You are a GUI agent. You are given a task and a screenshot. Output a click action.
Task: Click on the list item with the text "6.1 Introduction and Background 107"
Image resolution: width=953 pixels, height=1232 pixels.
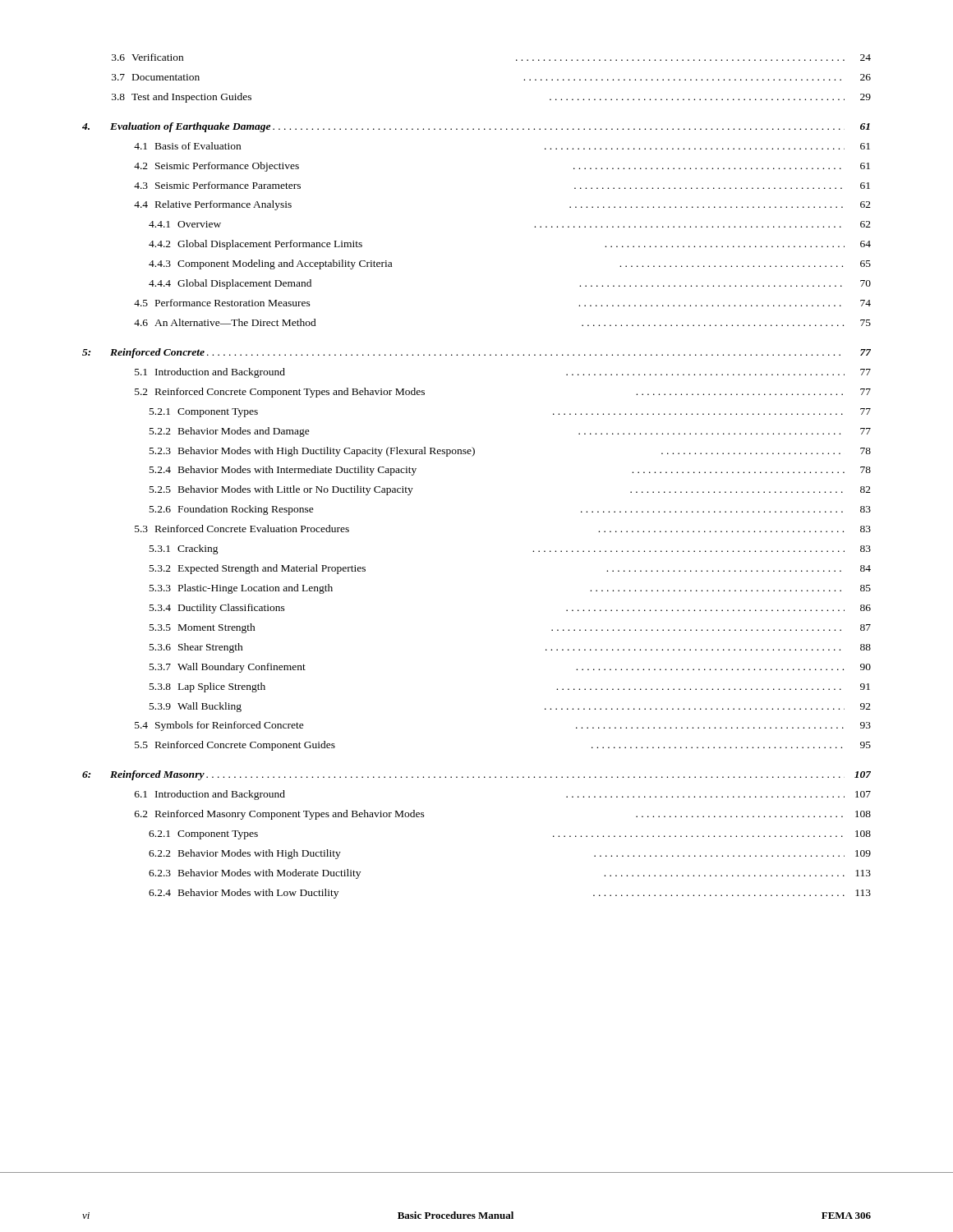[x=203, y=795]
